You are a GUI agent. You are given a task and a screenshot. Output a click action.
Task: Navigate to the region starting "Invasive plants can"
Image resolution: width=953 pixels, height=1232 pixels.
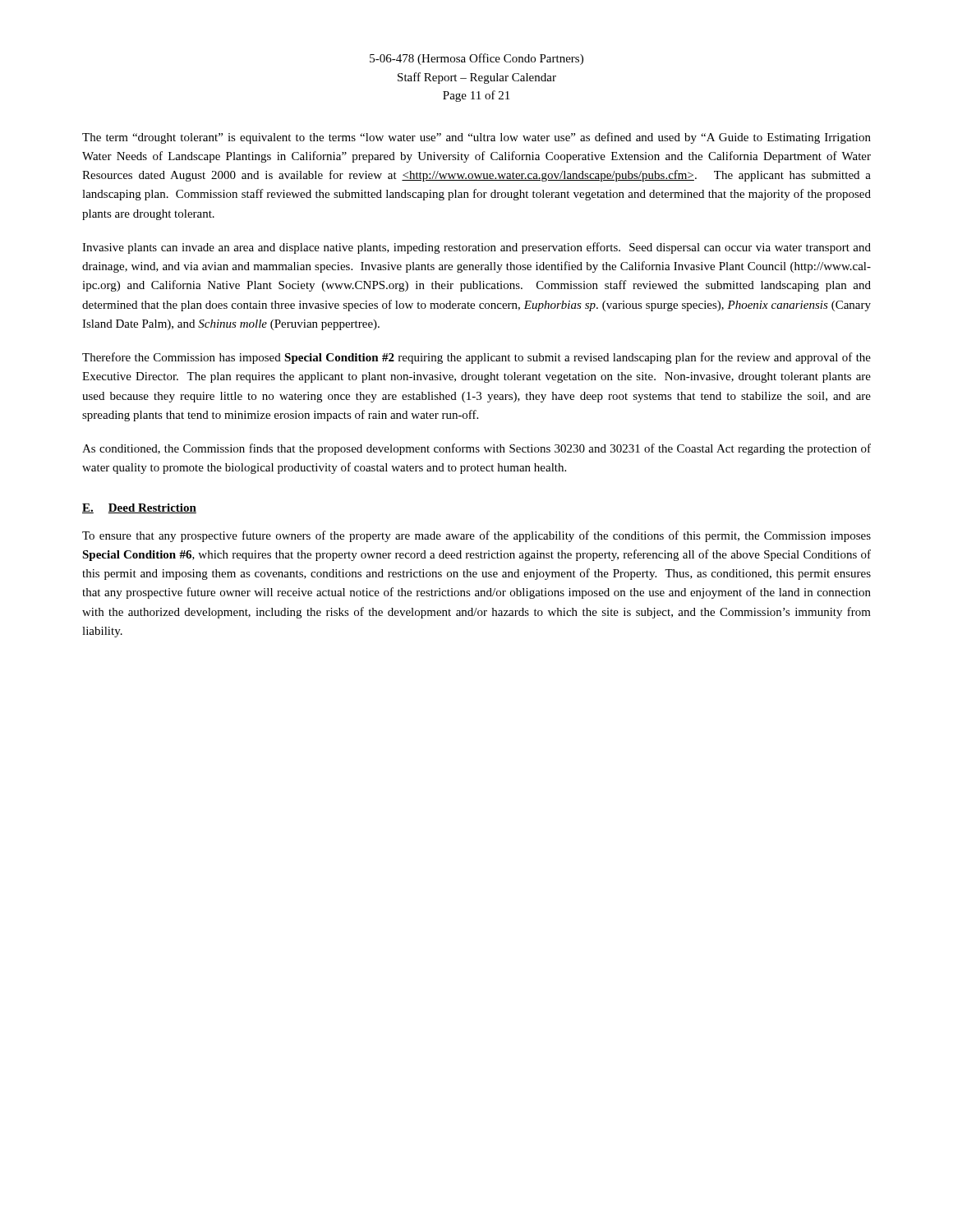476,285
